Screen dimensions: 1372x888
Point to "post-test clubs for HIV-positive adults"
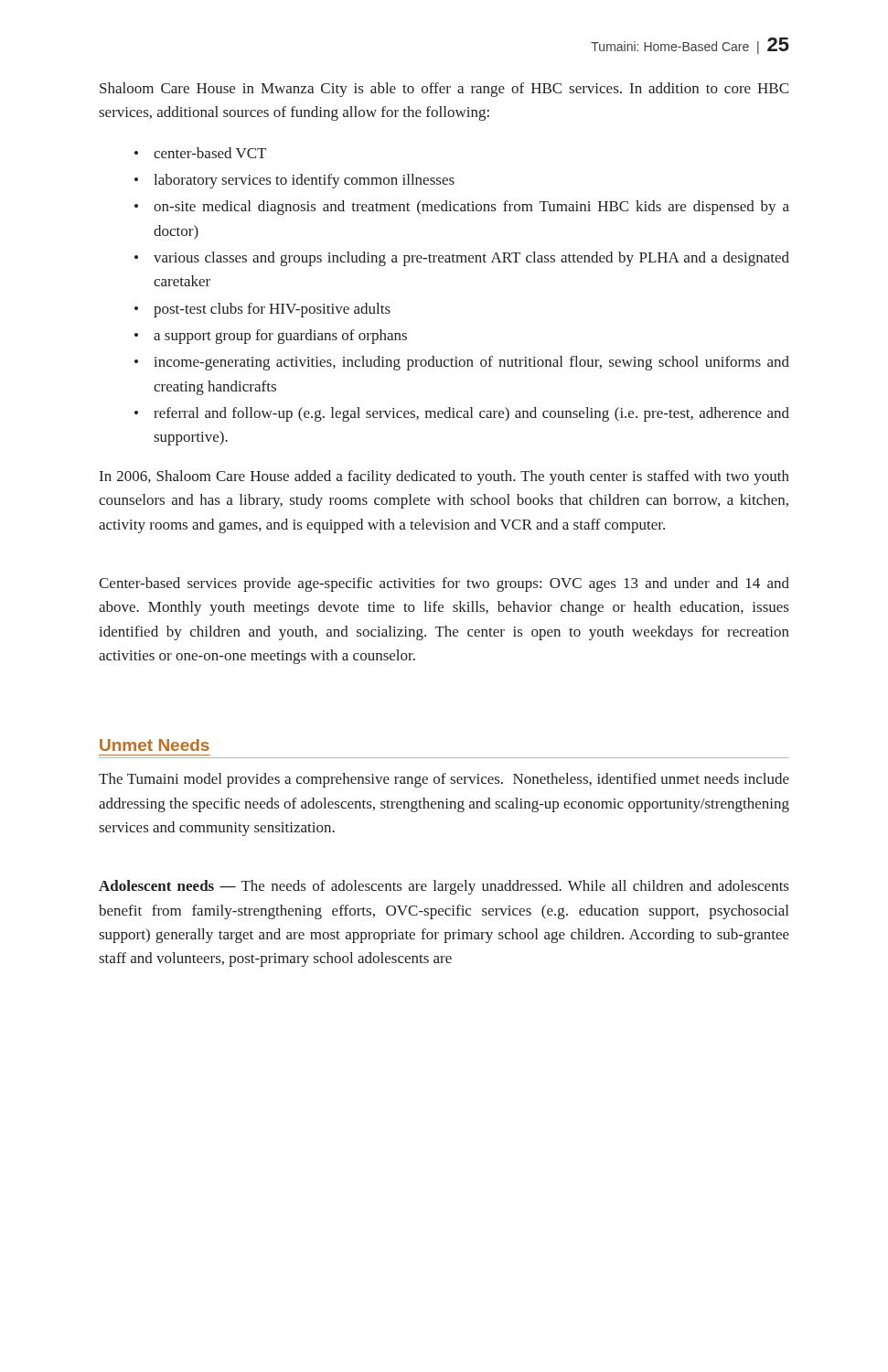(272, 308)
